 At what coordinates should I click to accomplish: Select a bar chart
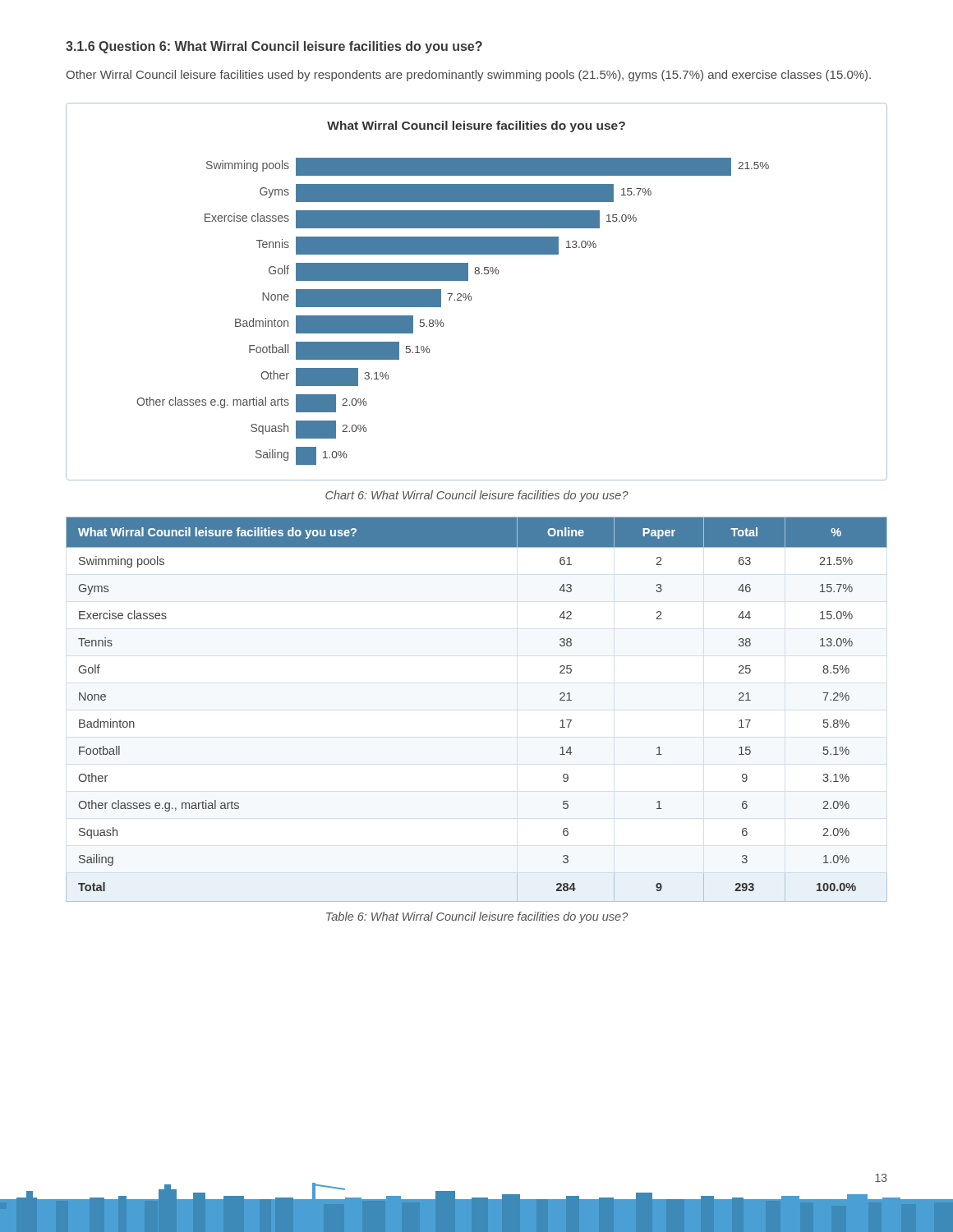[476, 291]
